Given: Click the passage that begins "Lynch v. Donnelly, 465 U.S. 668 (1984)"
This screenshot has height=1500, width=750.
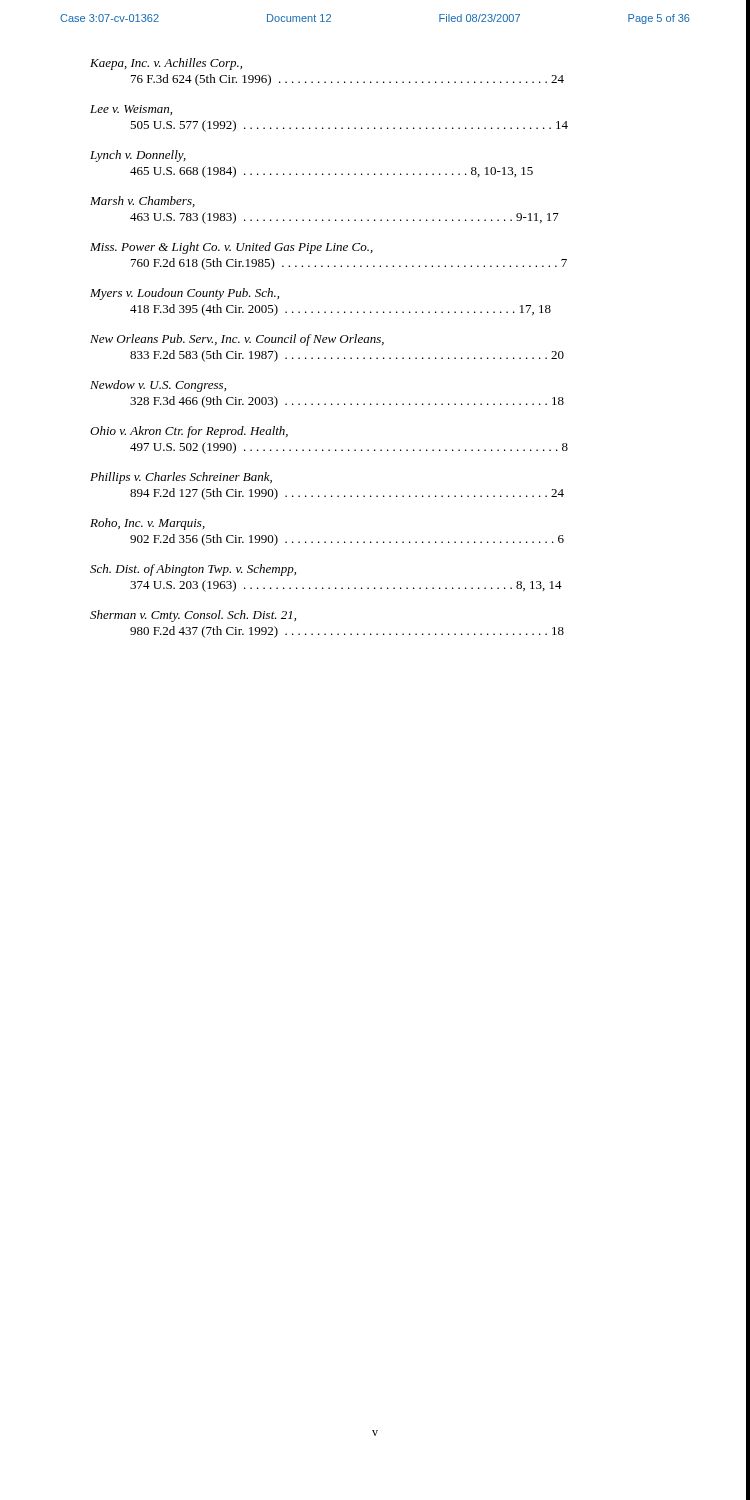Looking at the screenshot, I should point(380,163).
